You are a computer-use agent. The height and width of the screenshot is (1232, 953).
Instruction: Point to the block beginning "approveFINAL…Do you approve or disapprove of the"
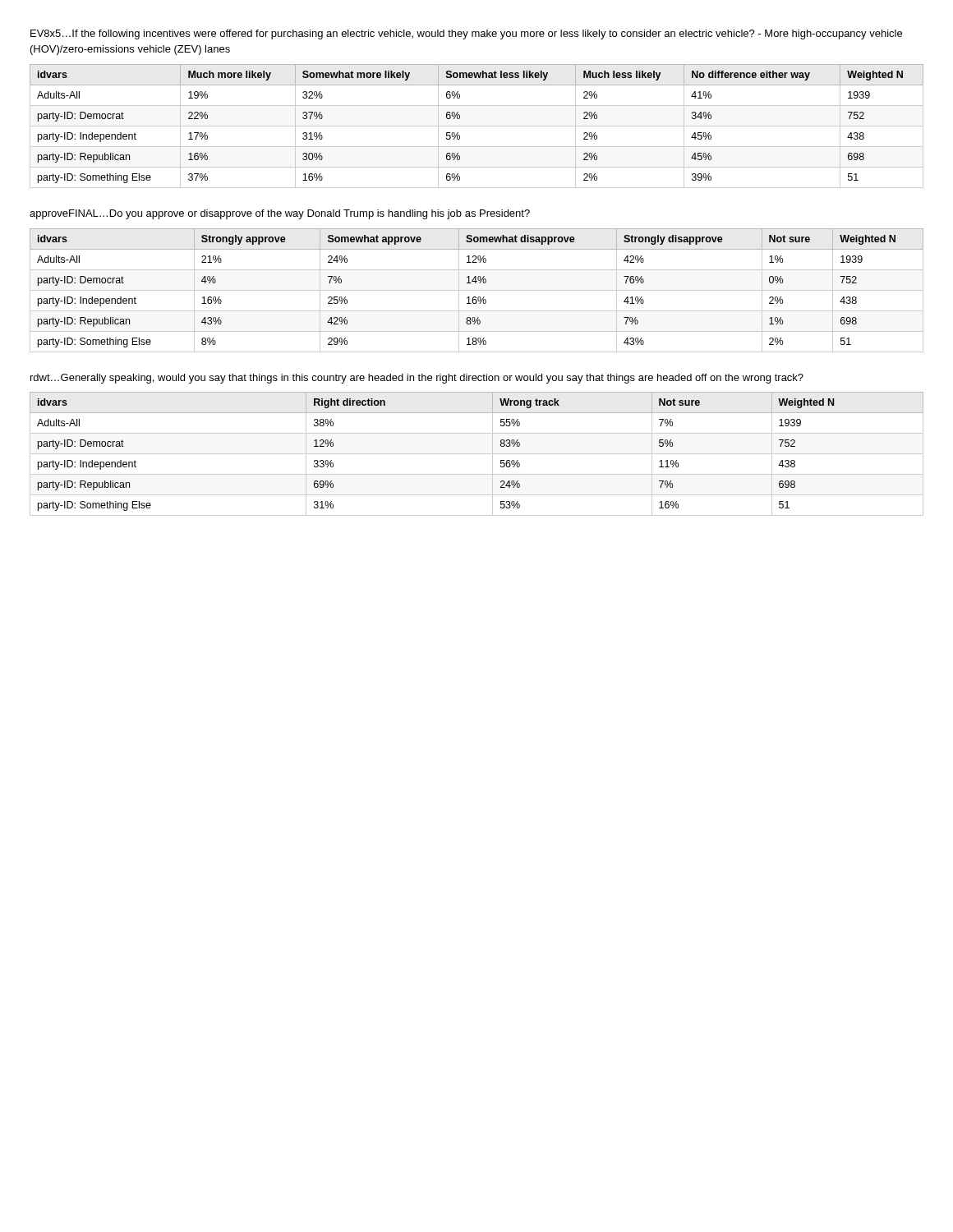click(x=280, y=213)
